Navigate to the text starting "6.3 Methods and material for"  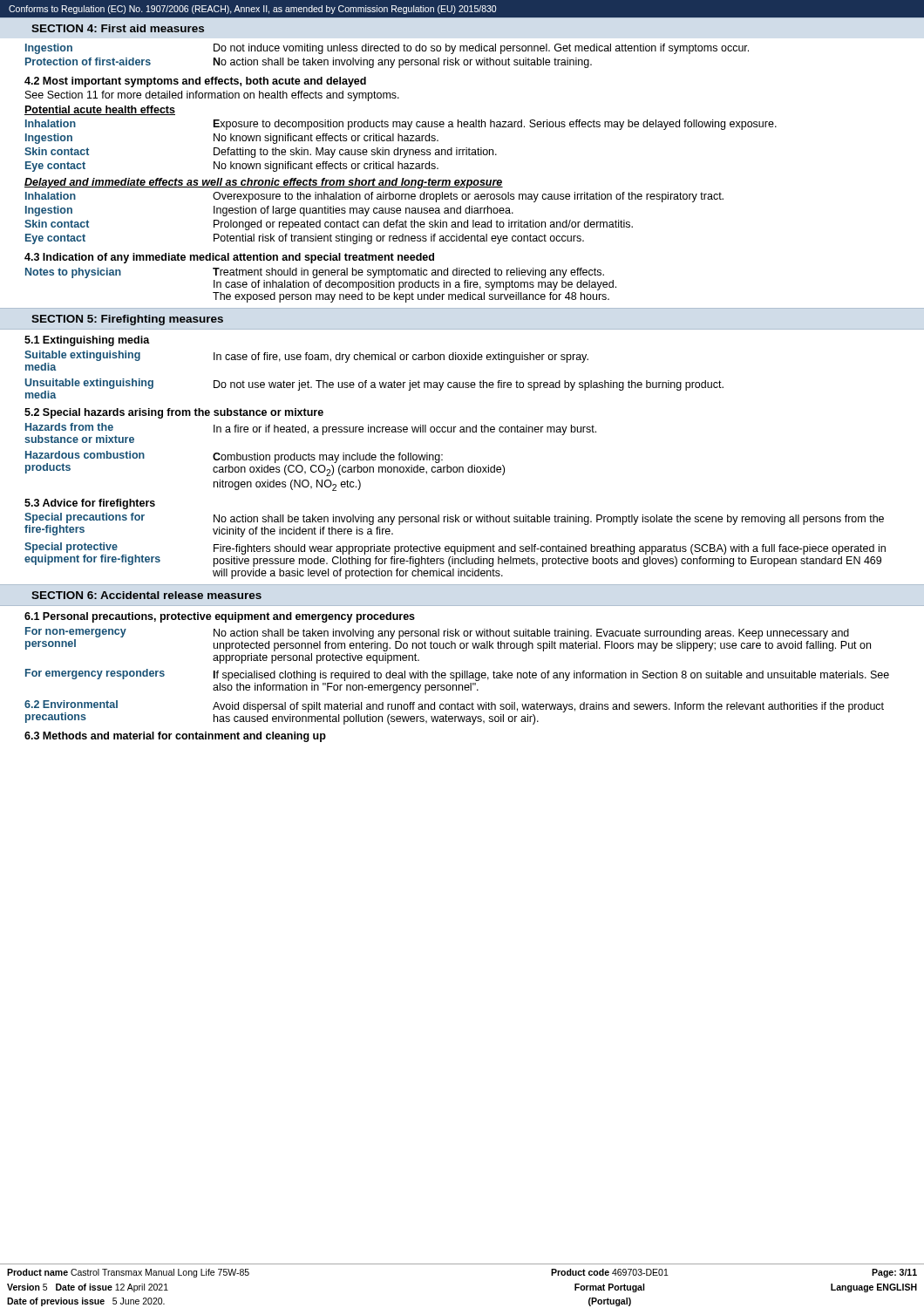(175, 736)
